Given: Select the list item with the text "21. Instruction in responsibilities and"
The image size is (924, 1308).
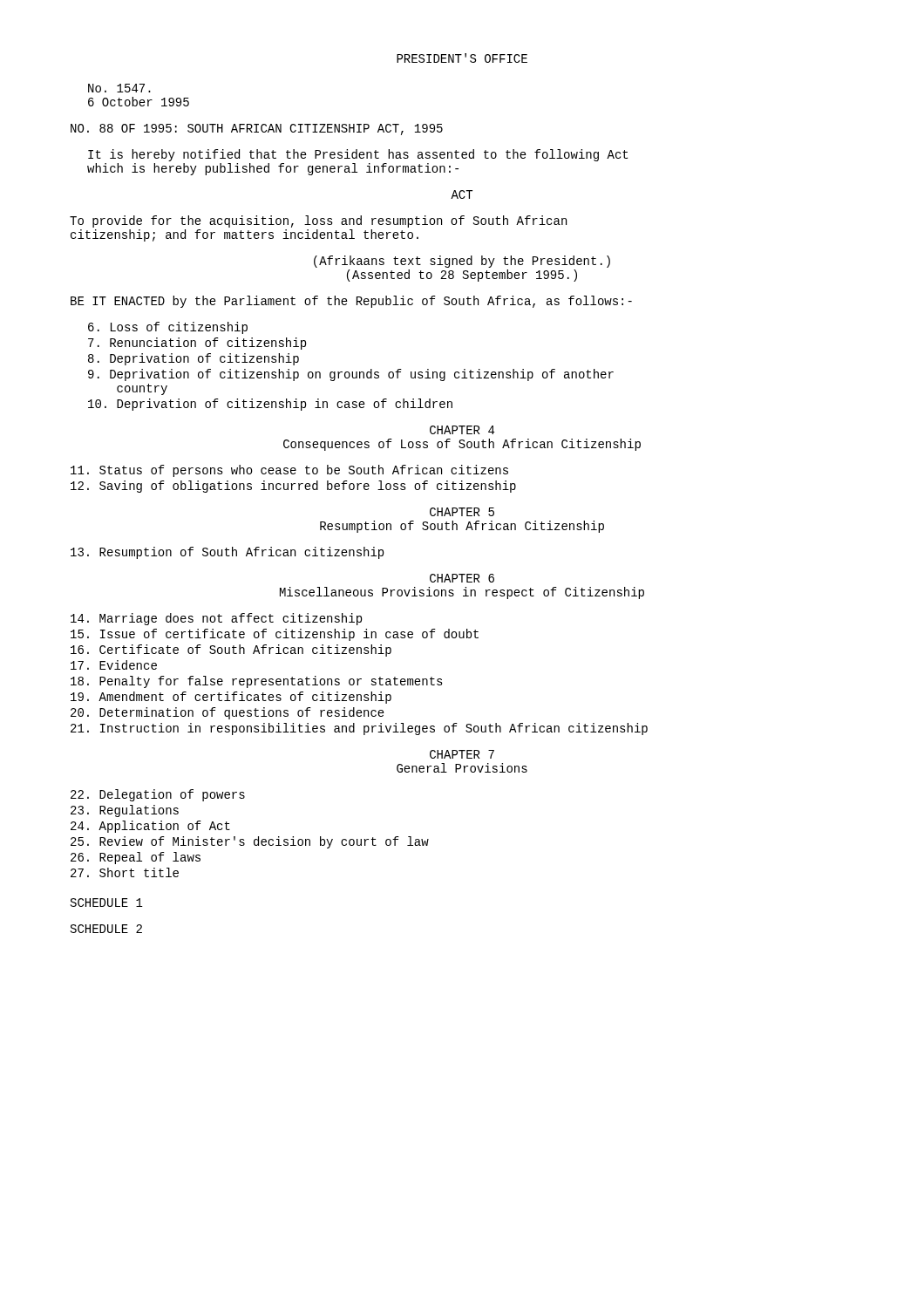Looking at the screenshot, I should coord(359,729).
